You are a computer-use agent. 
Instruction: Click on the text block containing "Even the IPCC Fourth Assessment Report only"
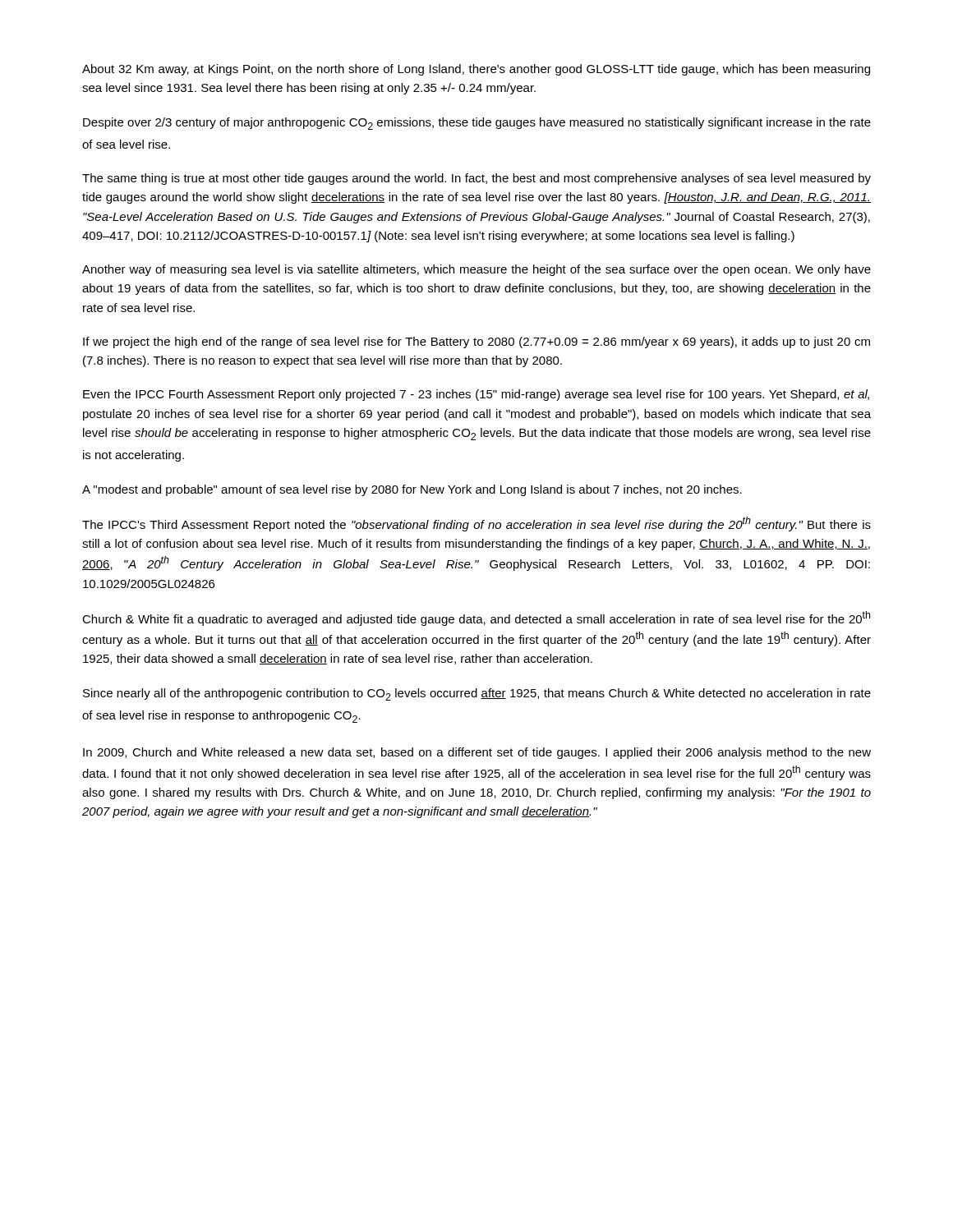476,424
